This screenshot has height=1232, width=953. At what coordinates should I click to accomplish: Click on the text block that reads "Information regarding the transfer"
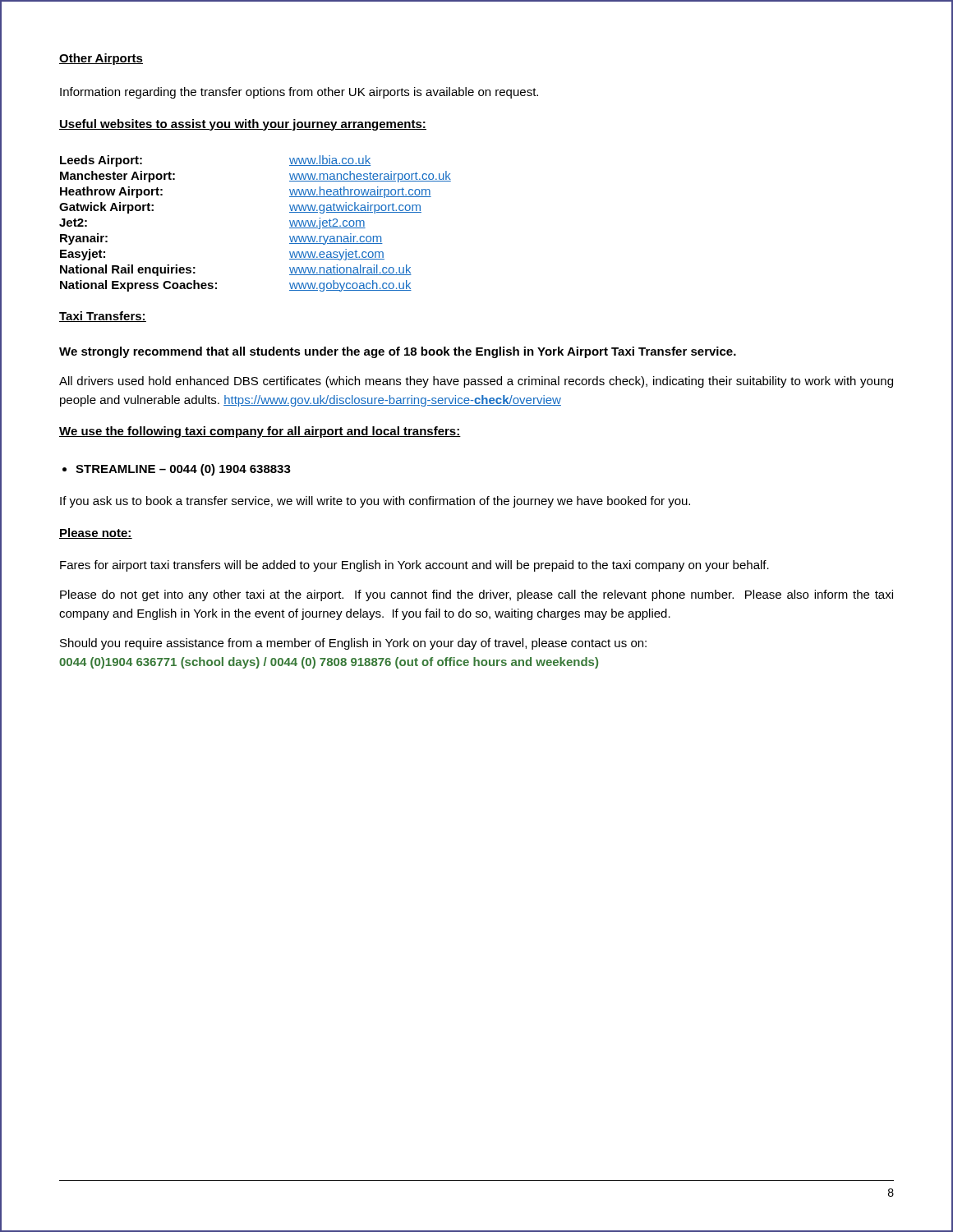coord(299,92)
